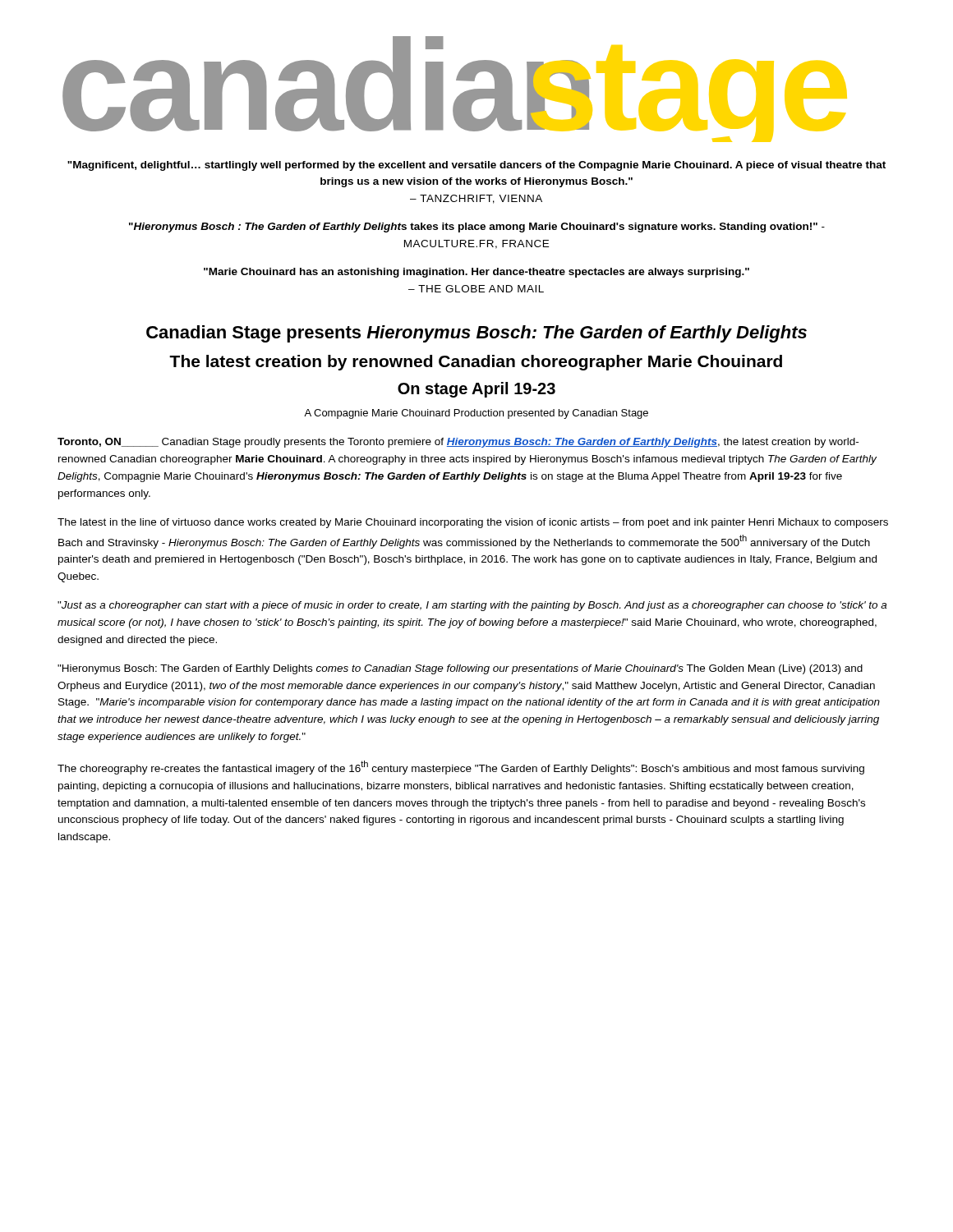Locate the caption that opens with "A Compagnie Marie Chouinard Production presented"
953x1232 pixels.
(476, 413)
